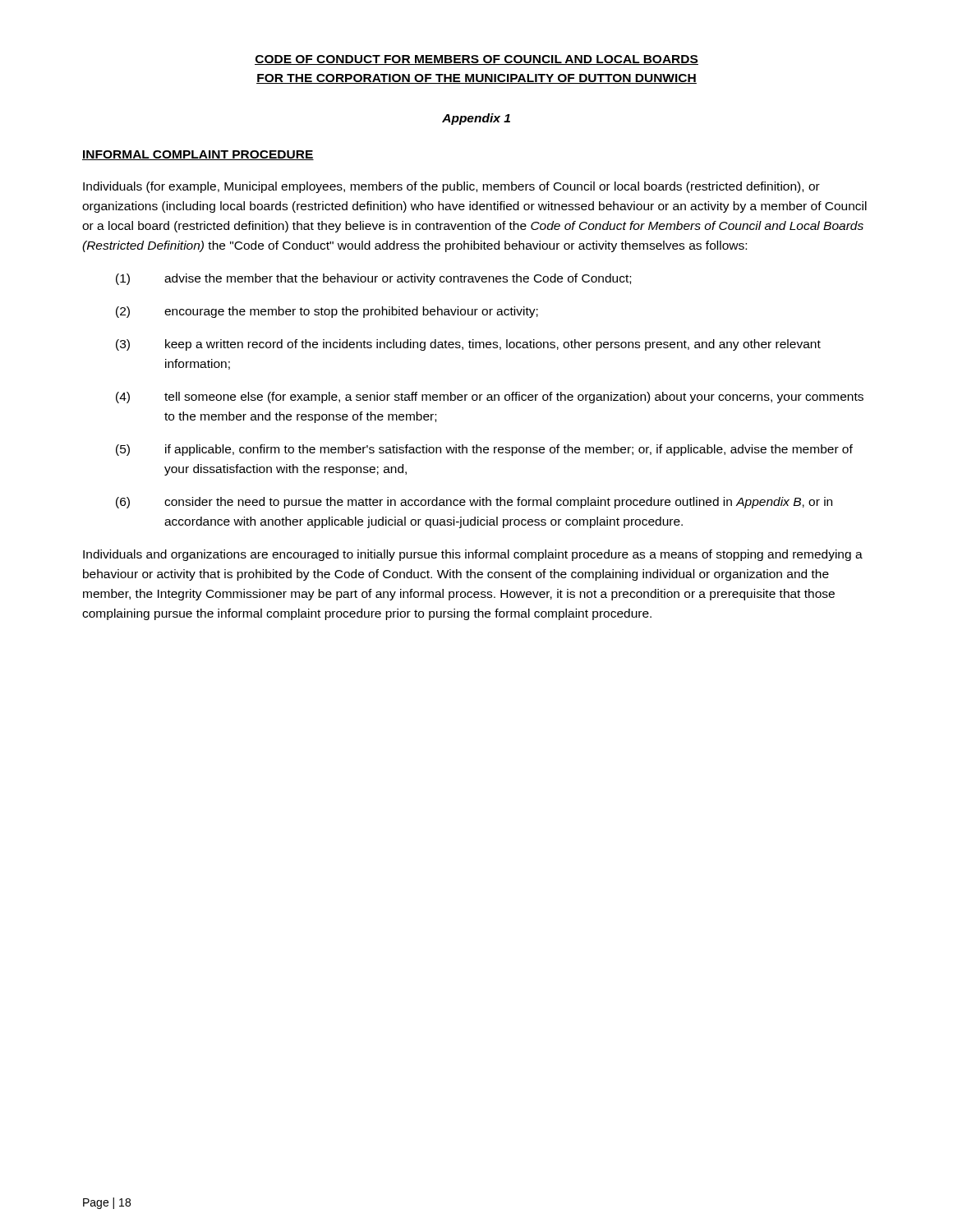
Task: Point to the region starting "Appendix 1"
Action: click(x=476, y=118)
